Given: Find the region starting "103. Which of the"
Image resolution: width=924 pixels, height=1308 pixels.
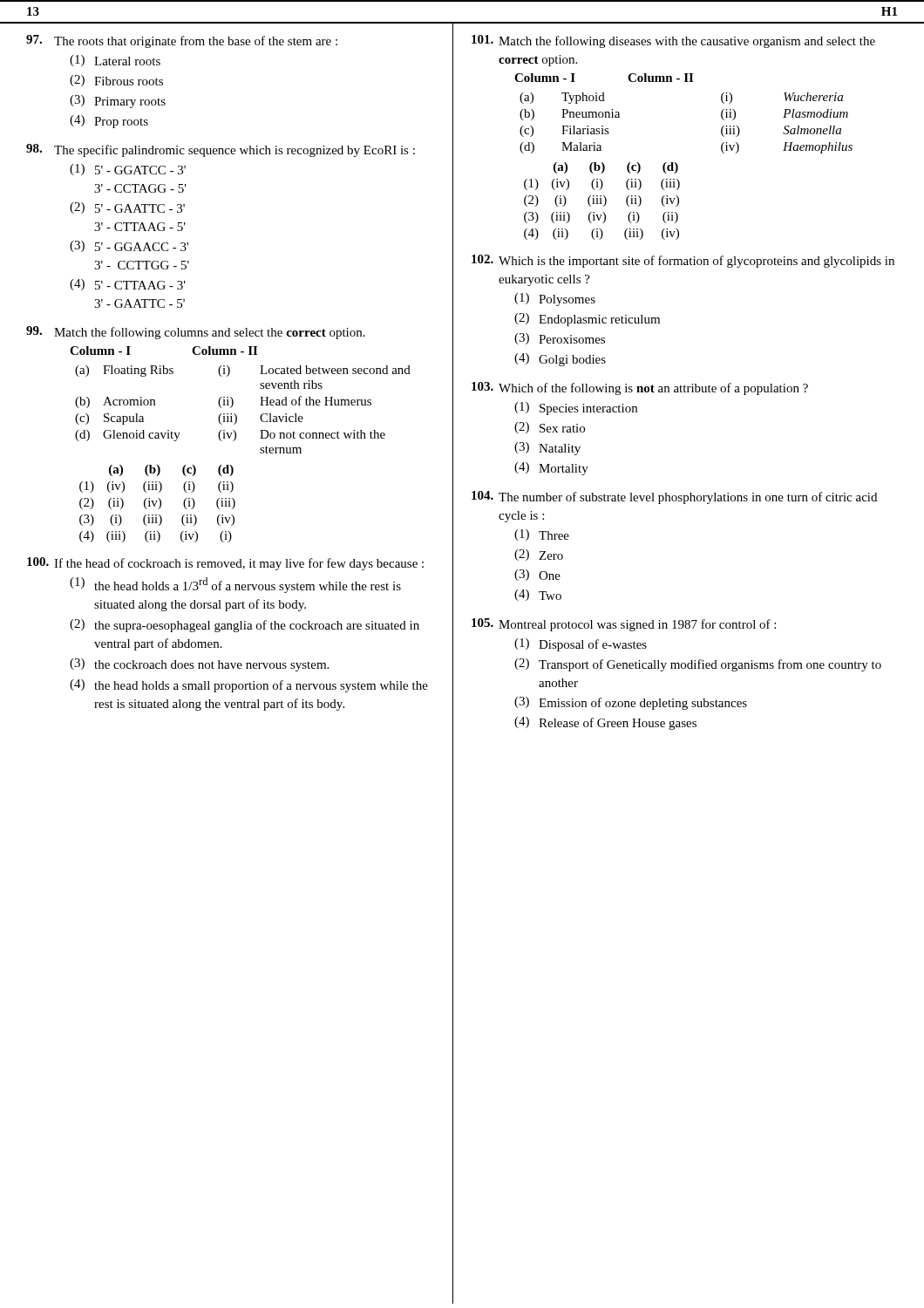Looking at the screenshot, I should point(640,388).
